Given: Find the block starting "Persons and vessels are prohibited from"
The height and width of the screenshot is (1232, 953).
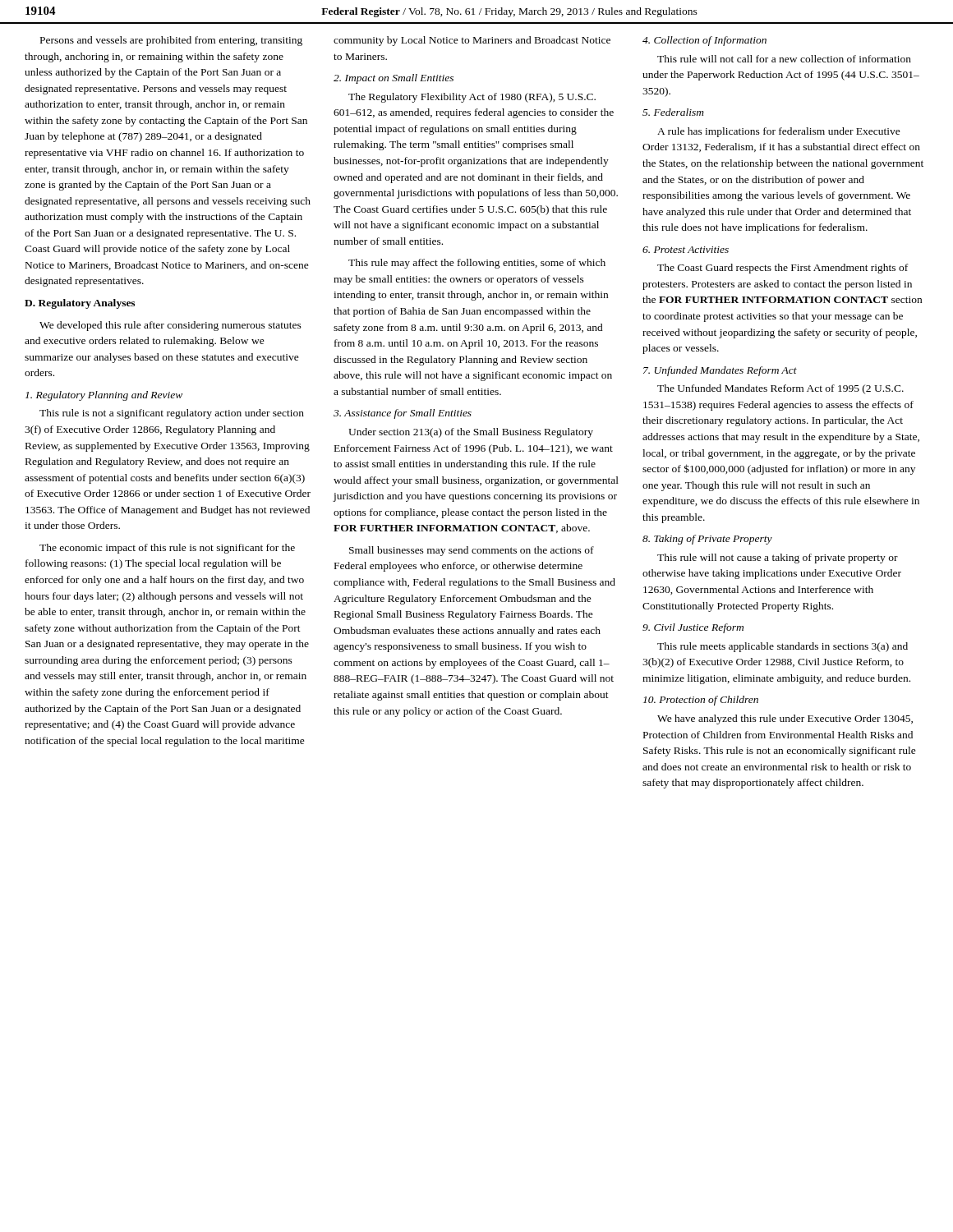Looking at the screenshot, I should [x=168, y=161].
